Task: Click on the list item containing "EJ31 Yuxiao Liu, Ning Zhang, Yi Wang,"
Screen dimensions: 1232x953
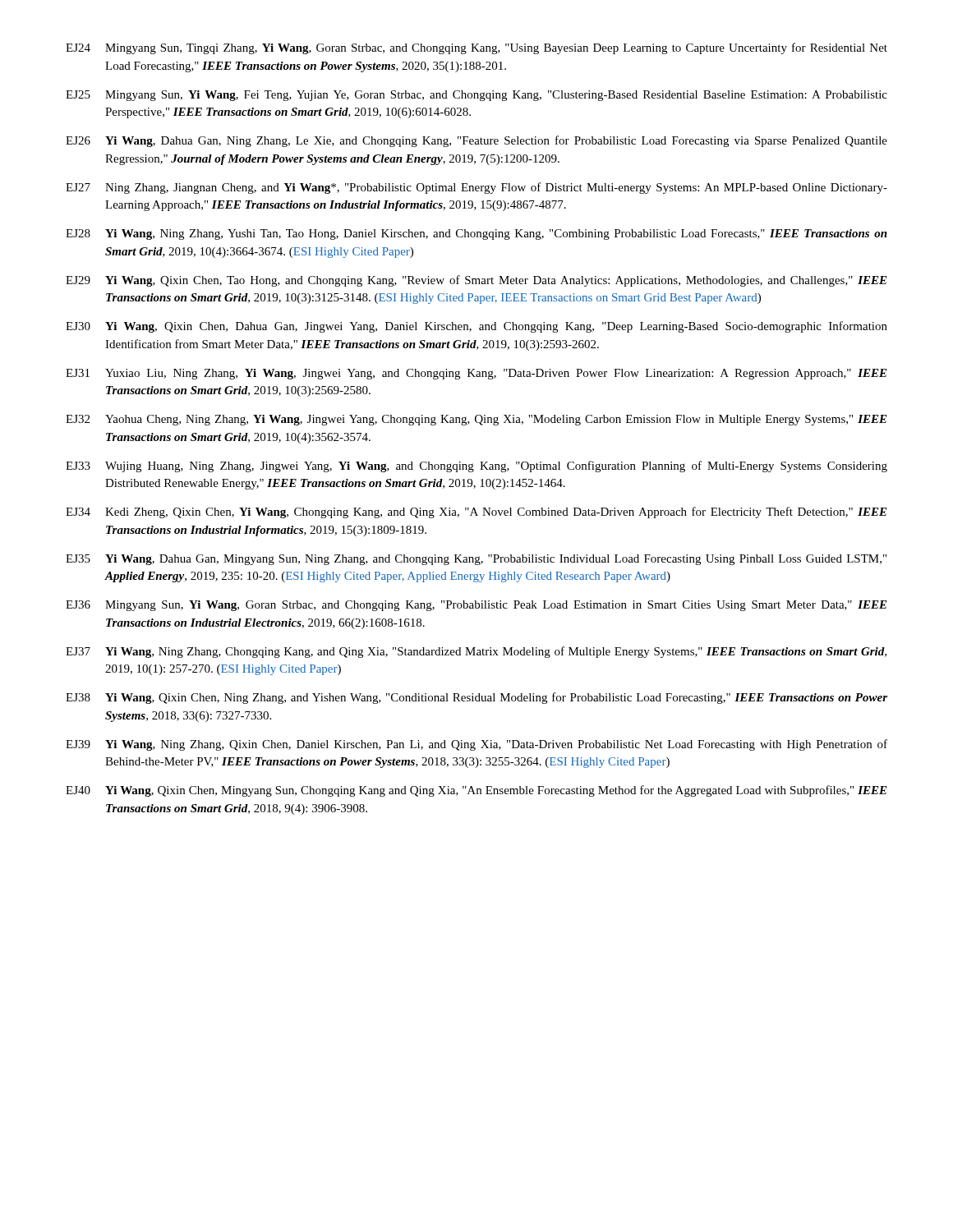Action: pyautogui.click(x=476, y=382)
